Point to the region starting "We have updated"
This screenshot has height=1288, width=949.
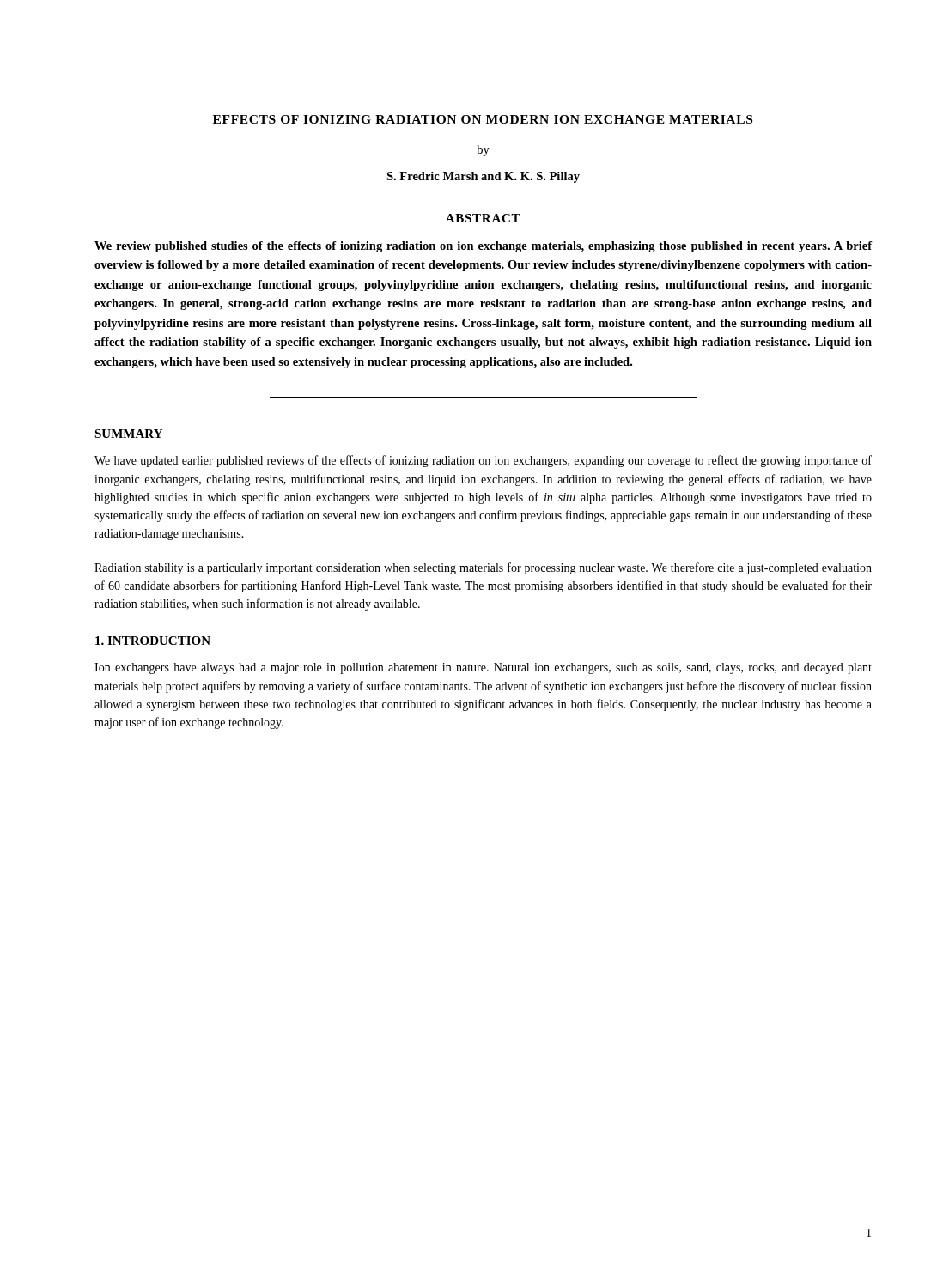[x=483, y=497]
